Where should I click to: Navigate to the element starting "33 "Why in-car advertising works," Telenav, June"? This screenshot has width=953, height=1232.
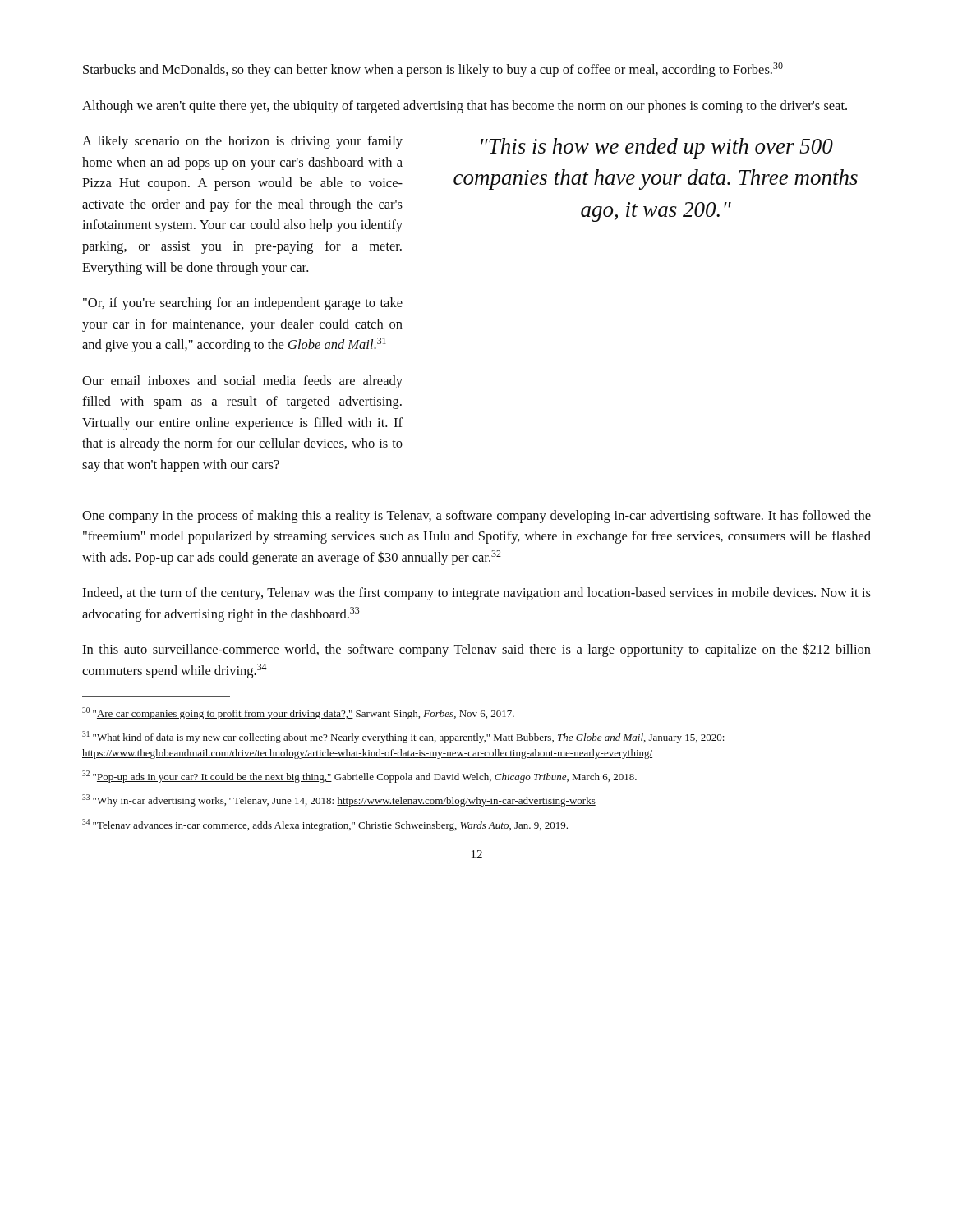click(339, 800)
